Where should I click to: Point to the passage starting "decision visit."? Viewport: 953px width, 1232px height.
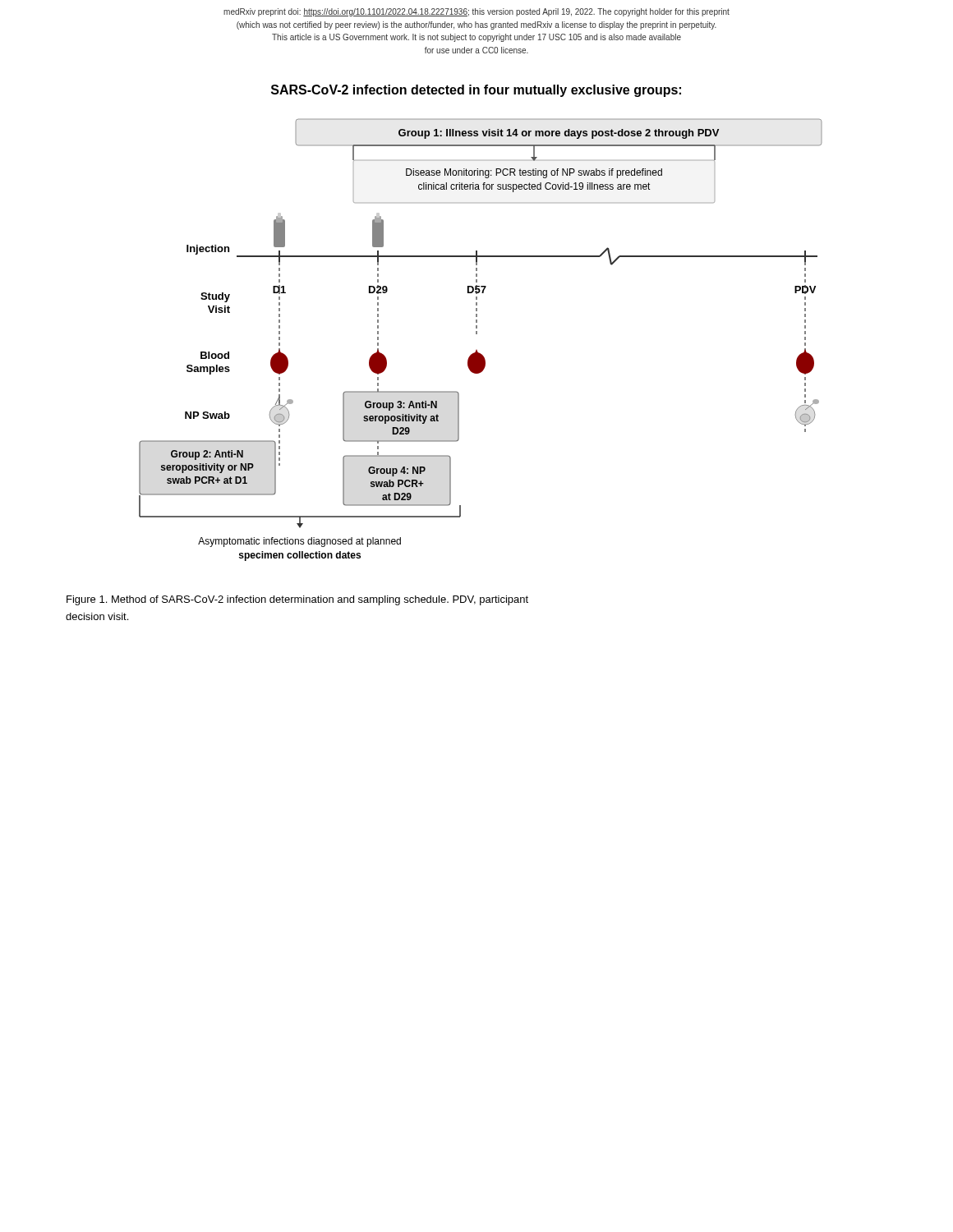97,616
